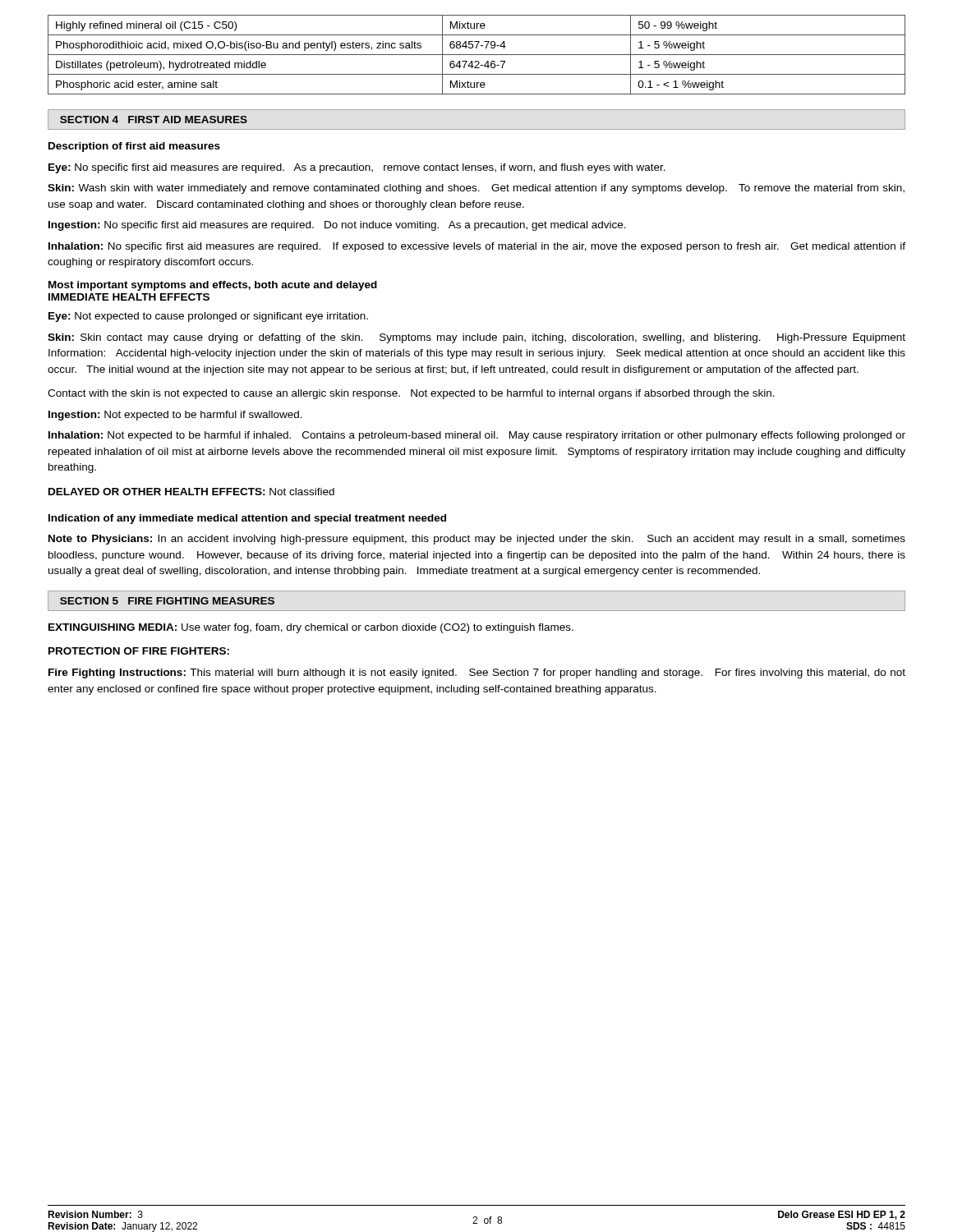Locate the text block that reads "EXTINGUISHING MEDIA: Use water fog, foam,"

click(x=476, y=627)
